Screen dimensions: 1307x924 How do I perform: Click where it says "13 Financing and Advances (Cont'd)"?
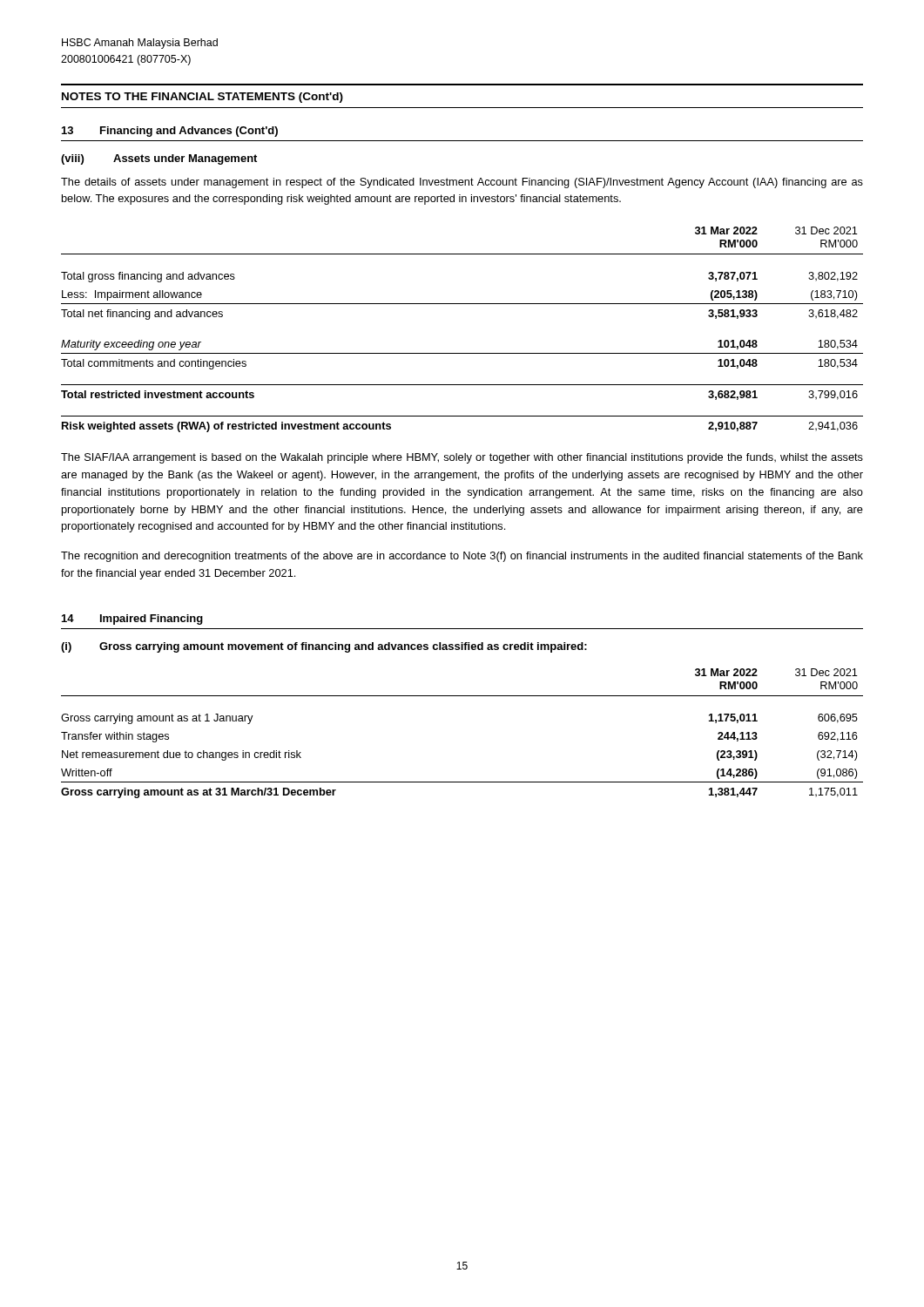click(170, 130)
